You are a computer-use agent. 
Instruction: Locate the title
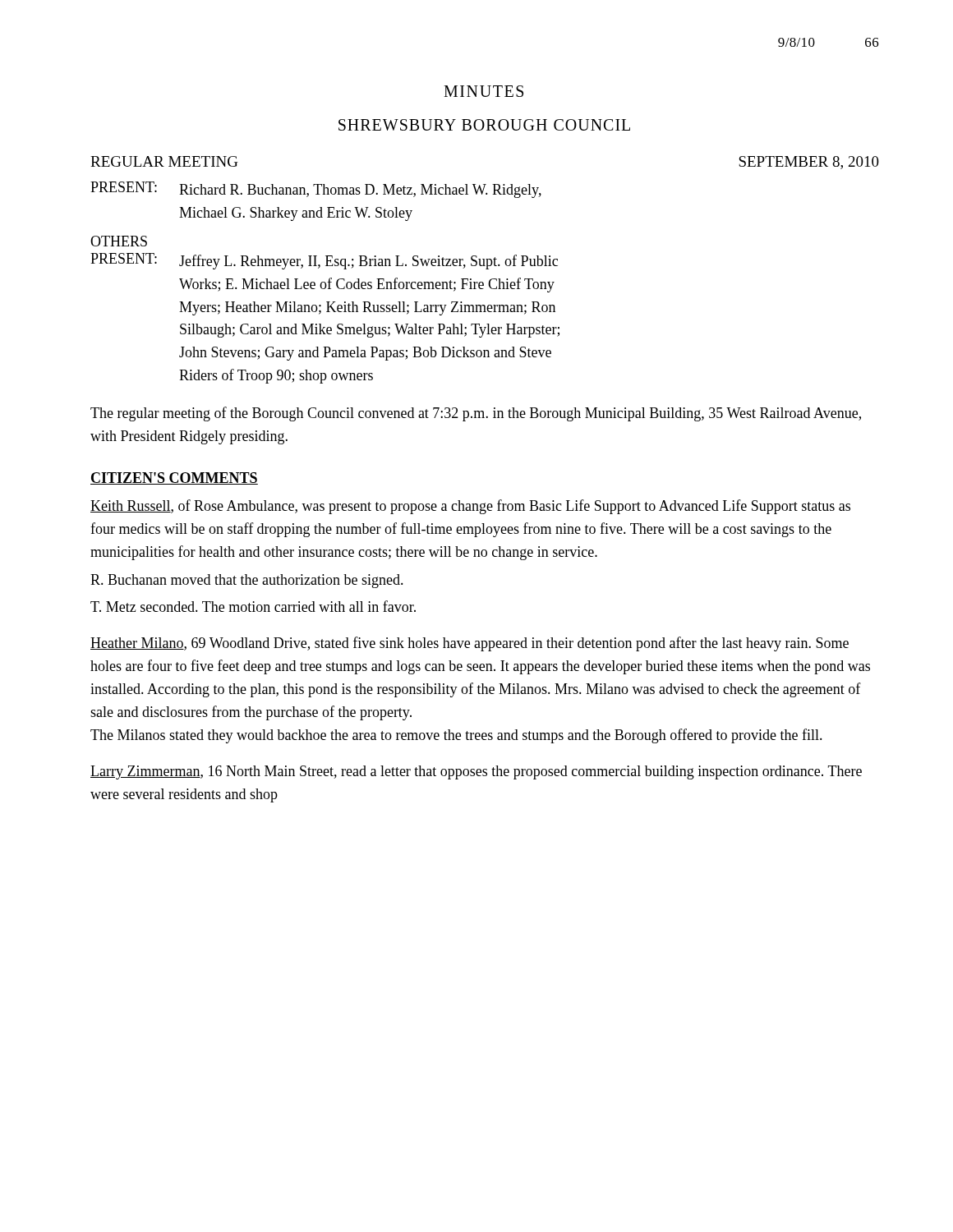(x=485, y=92)
